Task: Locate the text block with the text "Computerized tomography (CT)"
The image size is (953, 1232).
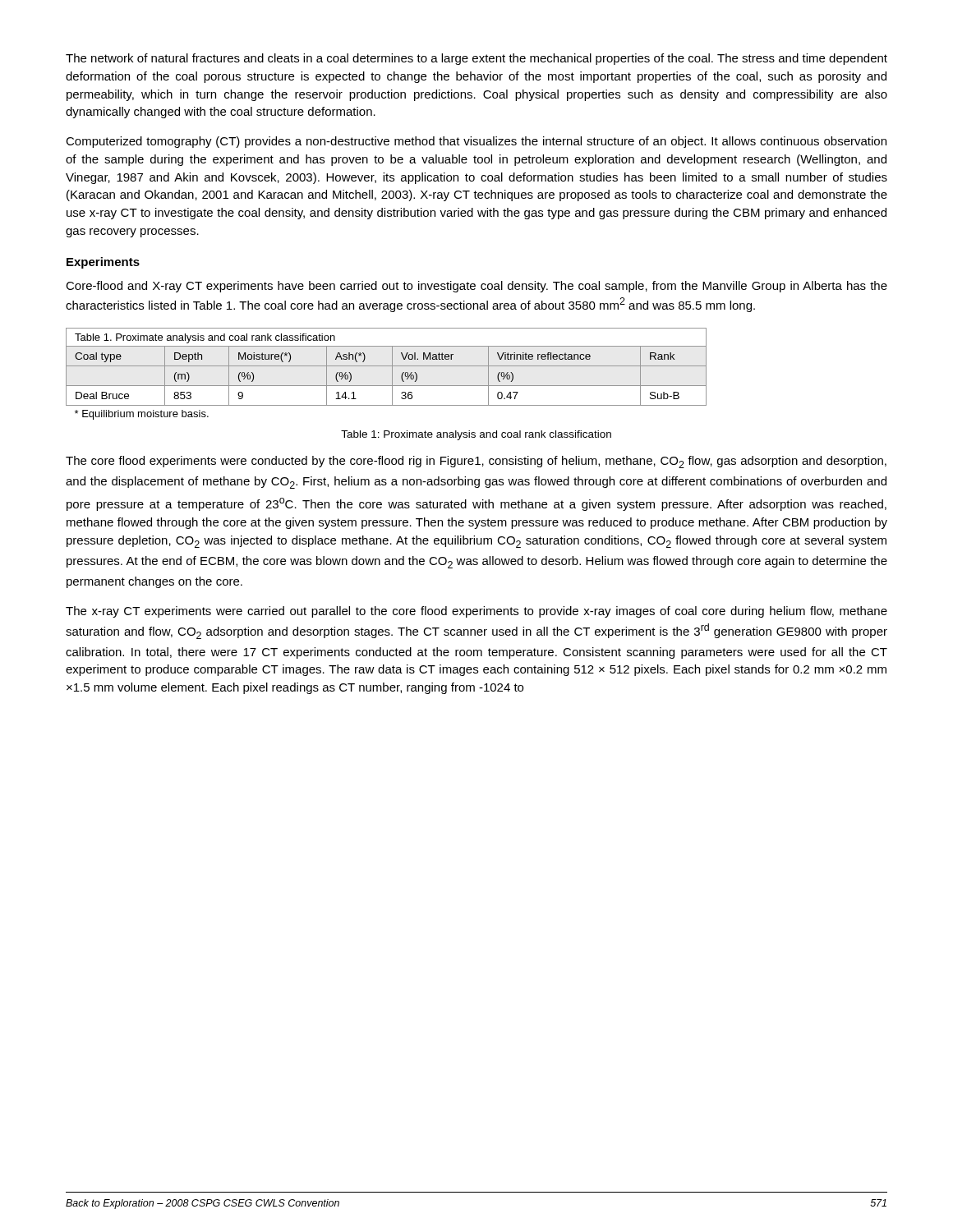Action: click(x=476, y=186)
